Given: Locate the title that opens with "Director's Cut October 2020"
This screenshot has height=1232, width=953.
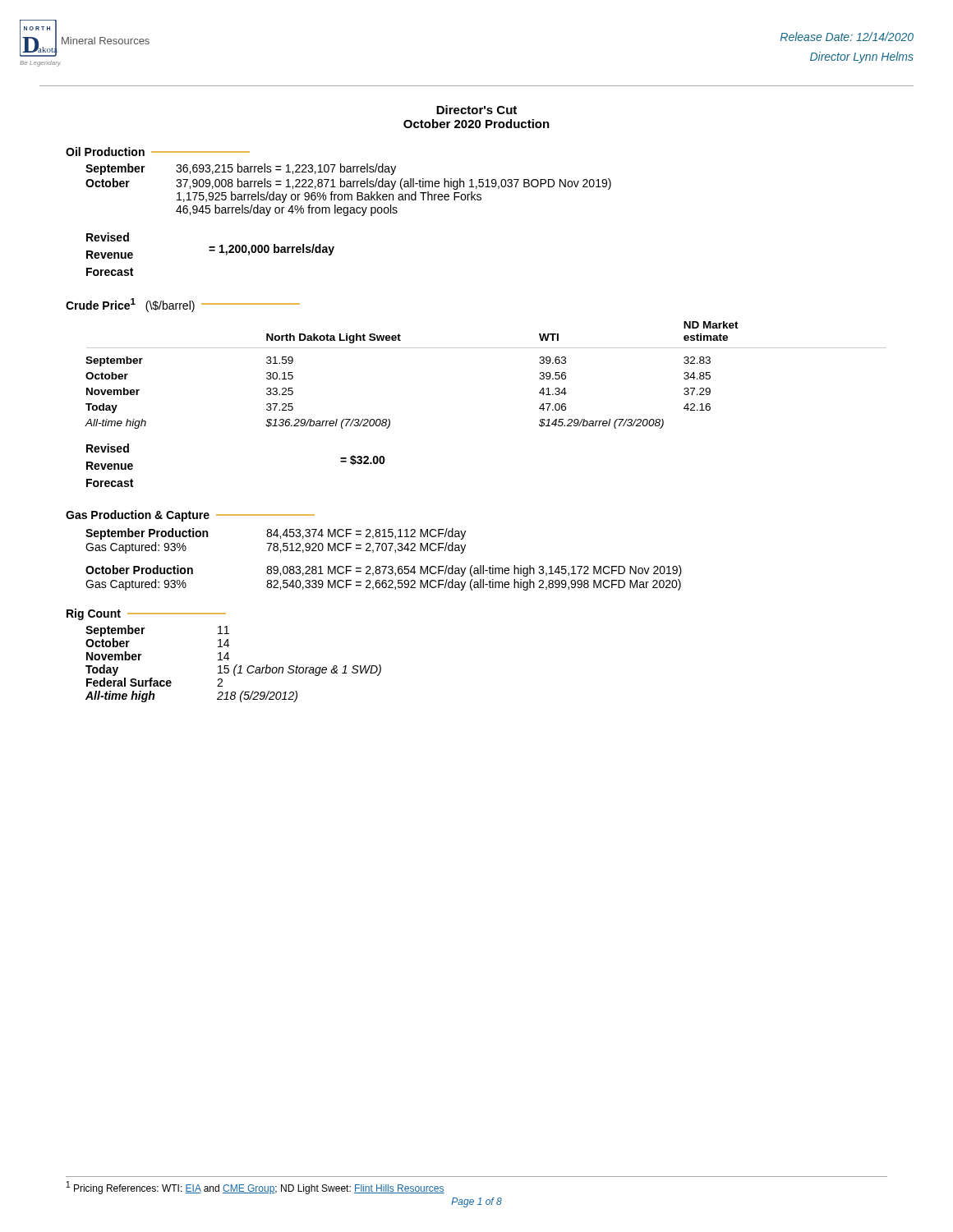Looking at the screenshot, I should pyautogui.click(x=476, y=117).
